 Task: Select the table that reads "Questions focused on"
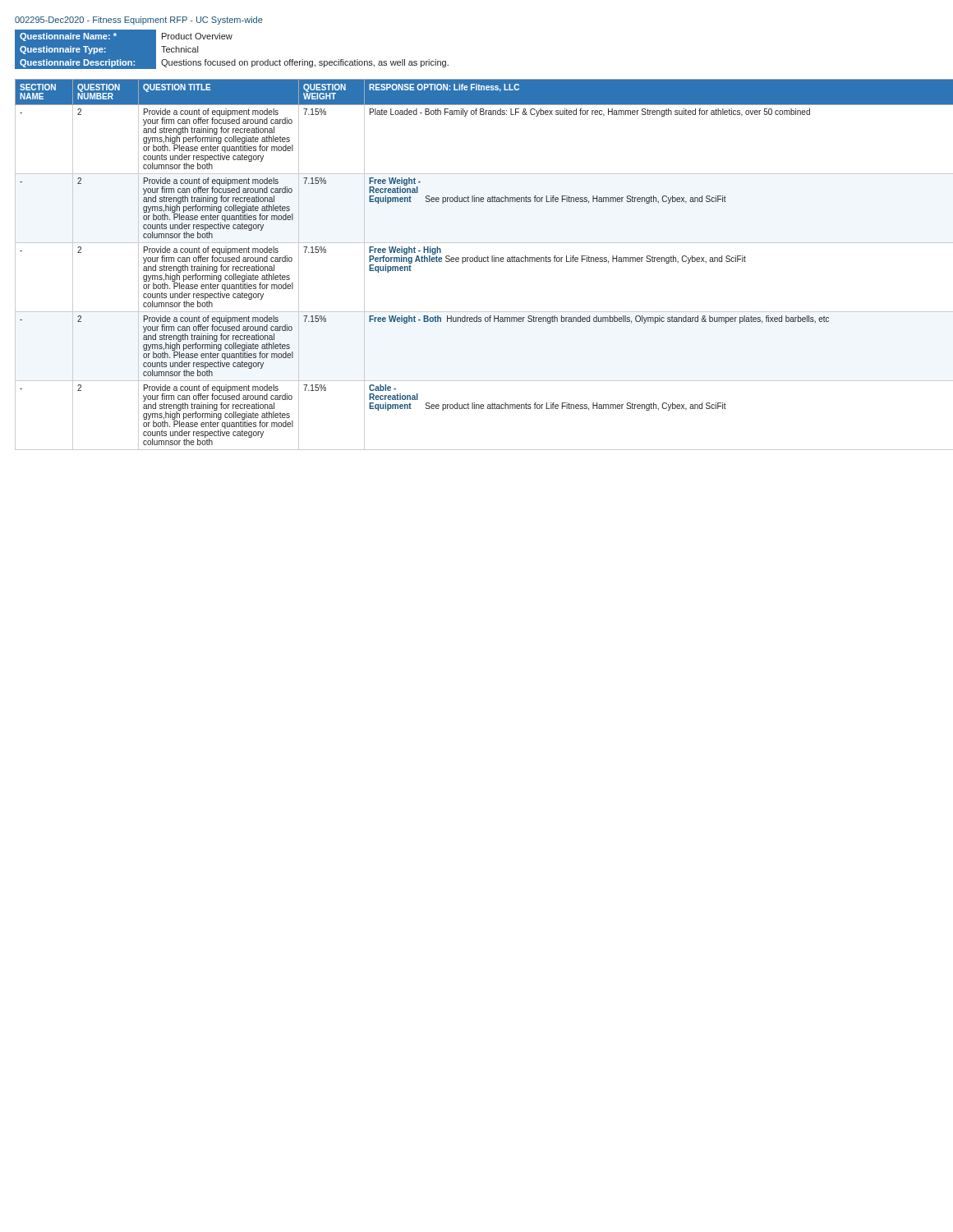[x=476, y=49]
